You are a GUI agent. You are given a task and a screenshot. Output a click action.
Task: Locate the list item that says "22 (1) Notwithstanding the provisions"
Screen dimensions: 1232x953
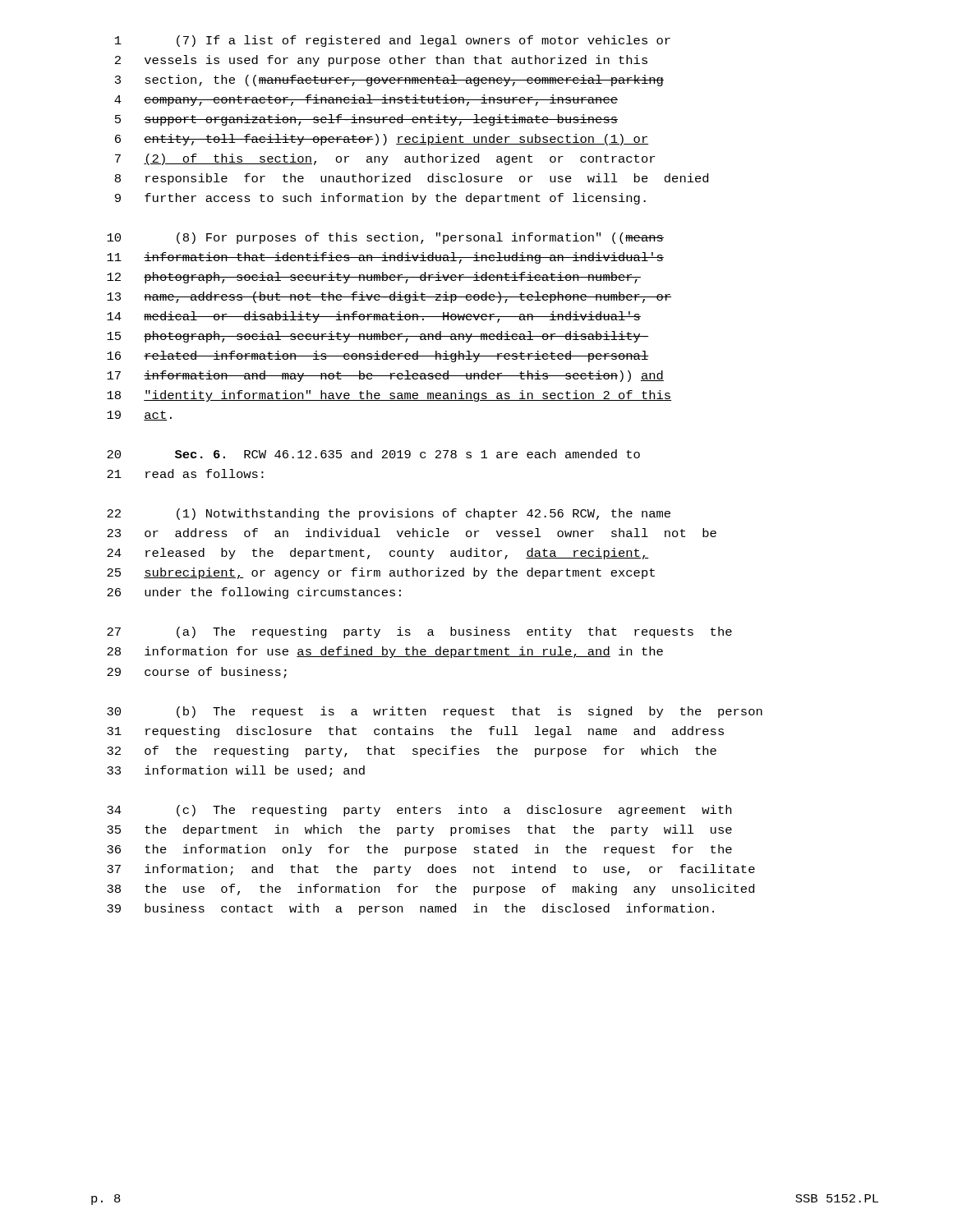(485, 554)
